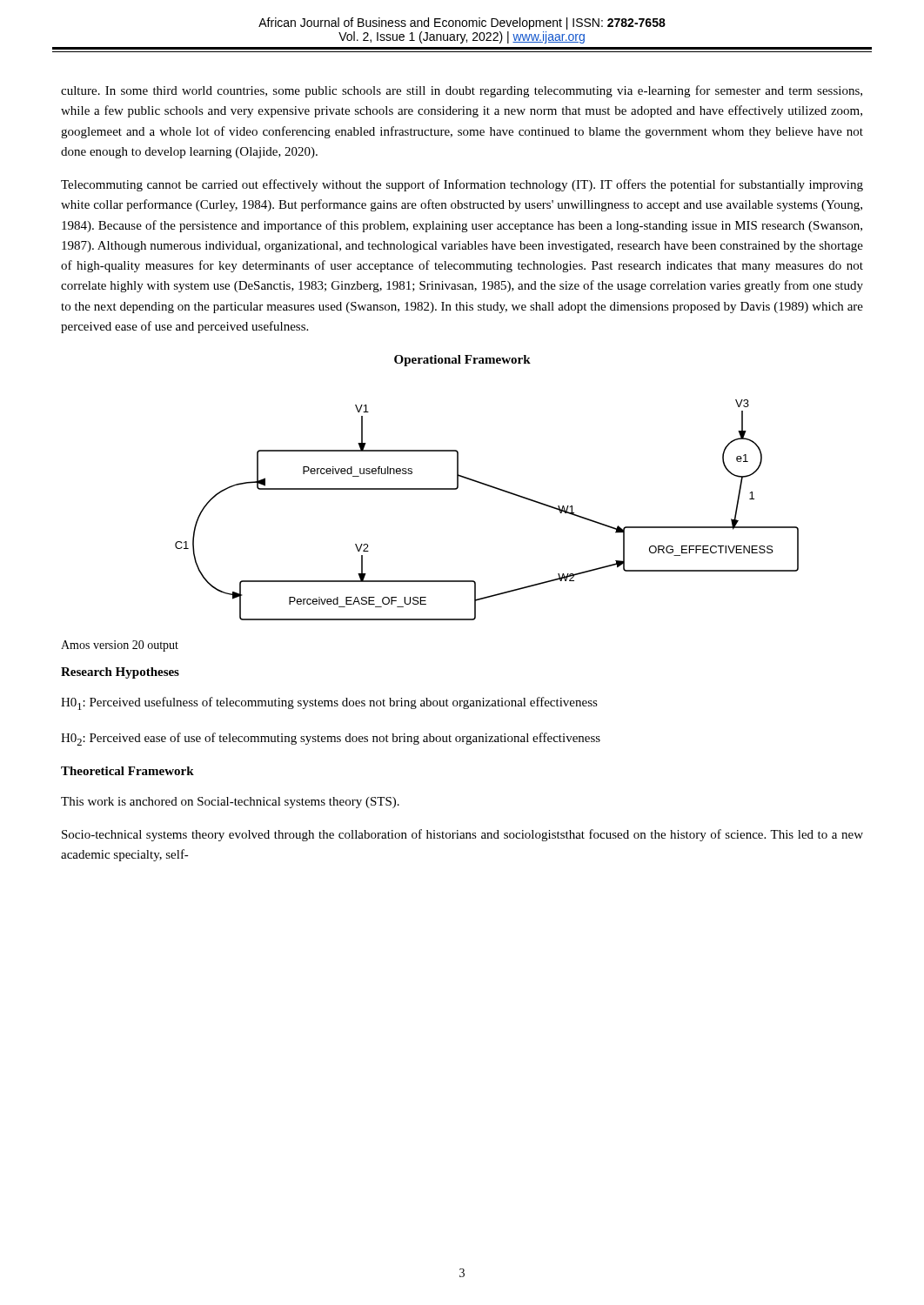
Task: Find "Theoretical Framework" on this page
Action: point(127,771)
